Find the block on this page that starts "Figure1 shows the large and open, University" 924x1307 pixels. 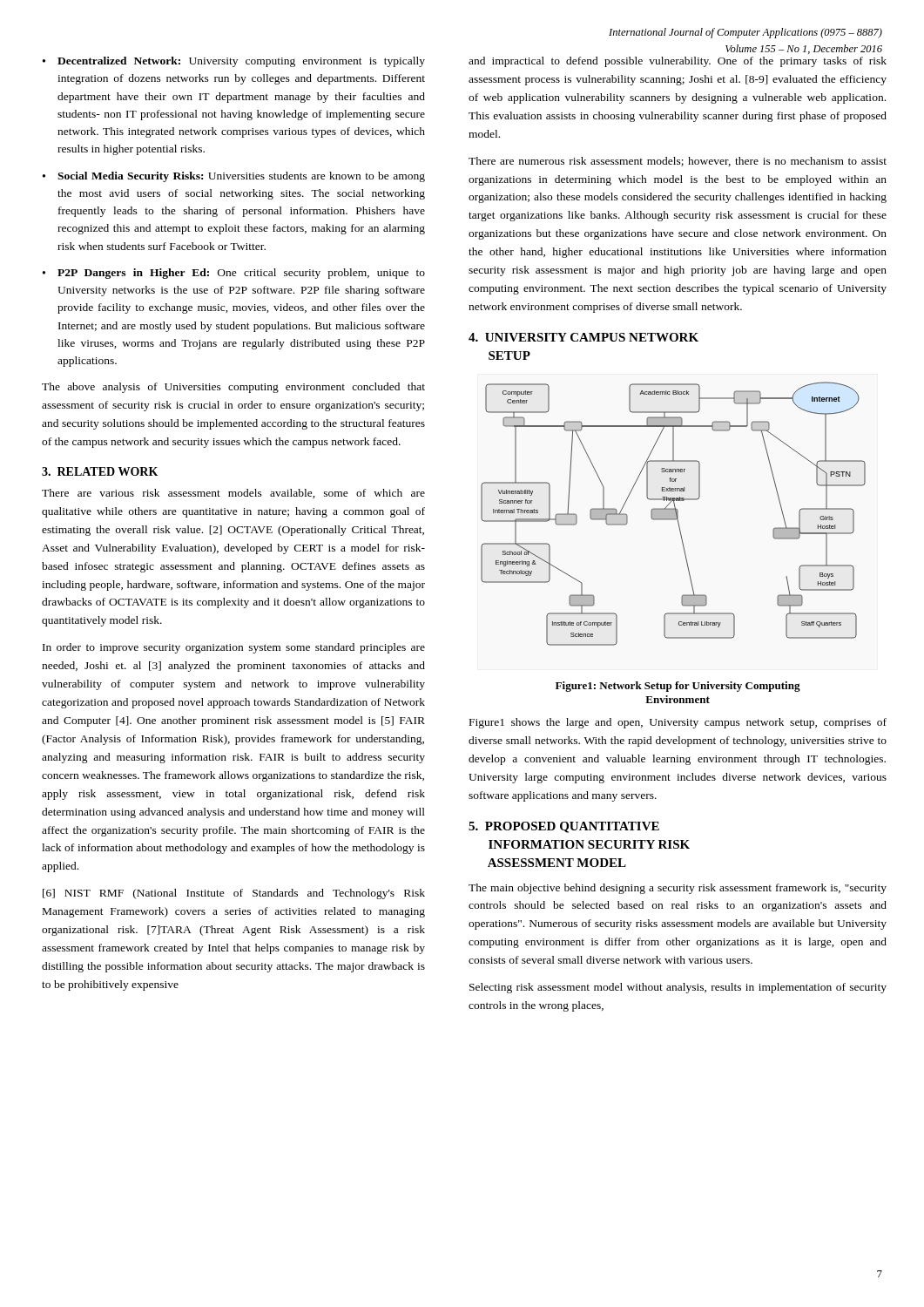click(x=678, y=758)
